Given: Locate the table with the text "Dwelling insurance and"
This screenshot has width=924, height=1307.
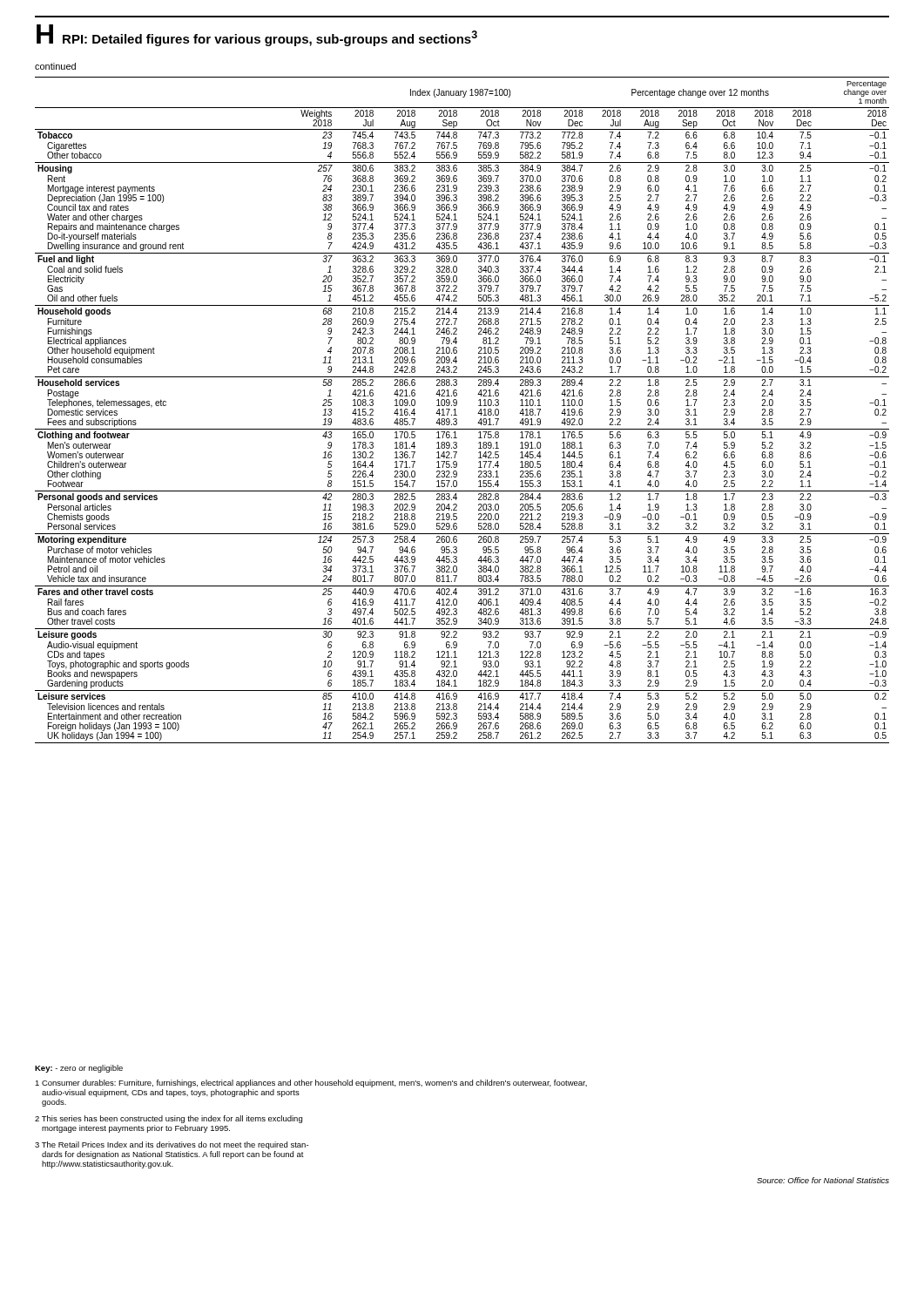Looking at the screenshot, I should [462, 410].
